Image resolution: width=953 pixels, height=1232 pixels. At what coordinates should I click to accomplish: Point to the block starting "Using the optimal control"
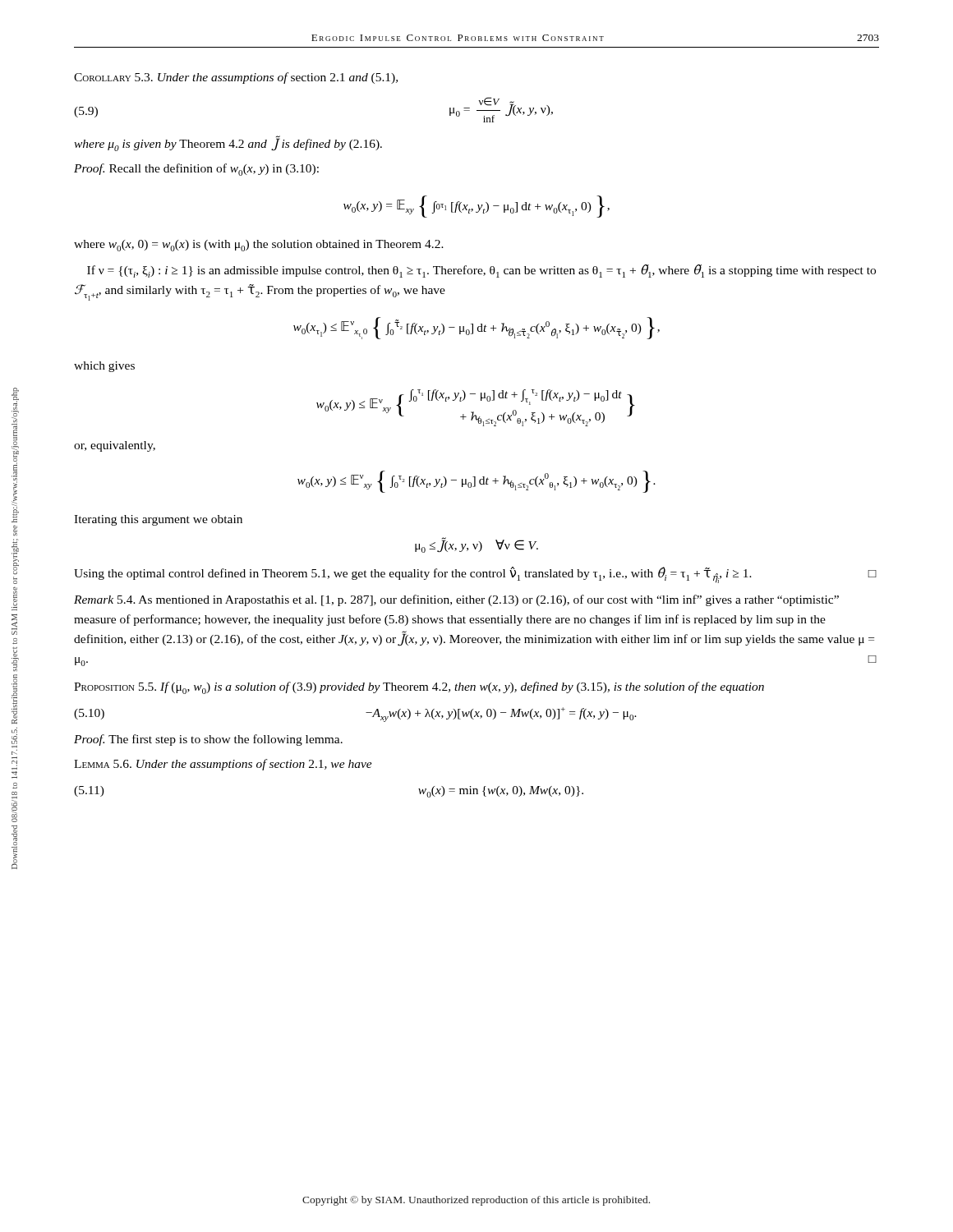(475, 573)
